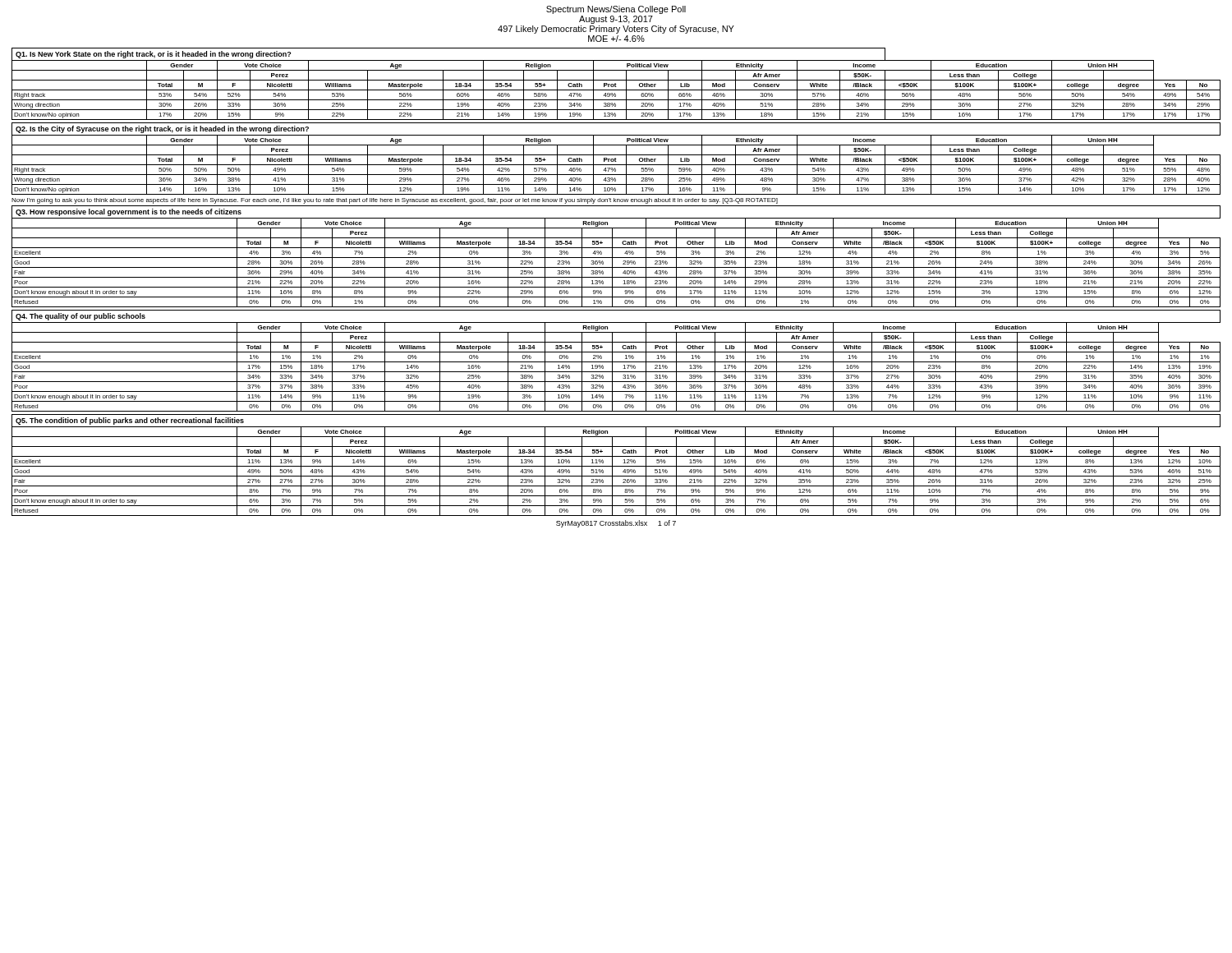Image resolution: width=1232 pixels, height=953 pixels.
Task: Find the table that mentions "Q3. How responsive local"
Action: pyautogui.click(x=616, y=256)
